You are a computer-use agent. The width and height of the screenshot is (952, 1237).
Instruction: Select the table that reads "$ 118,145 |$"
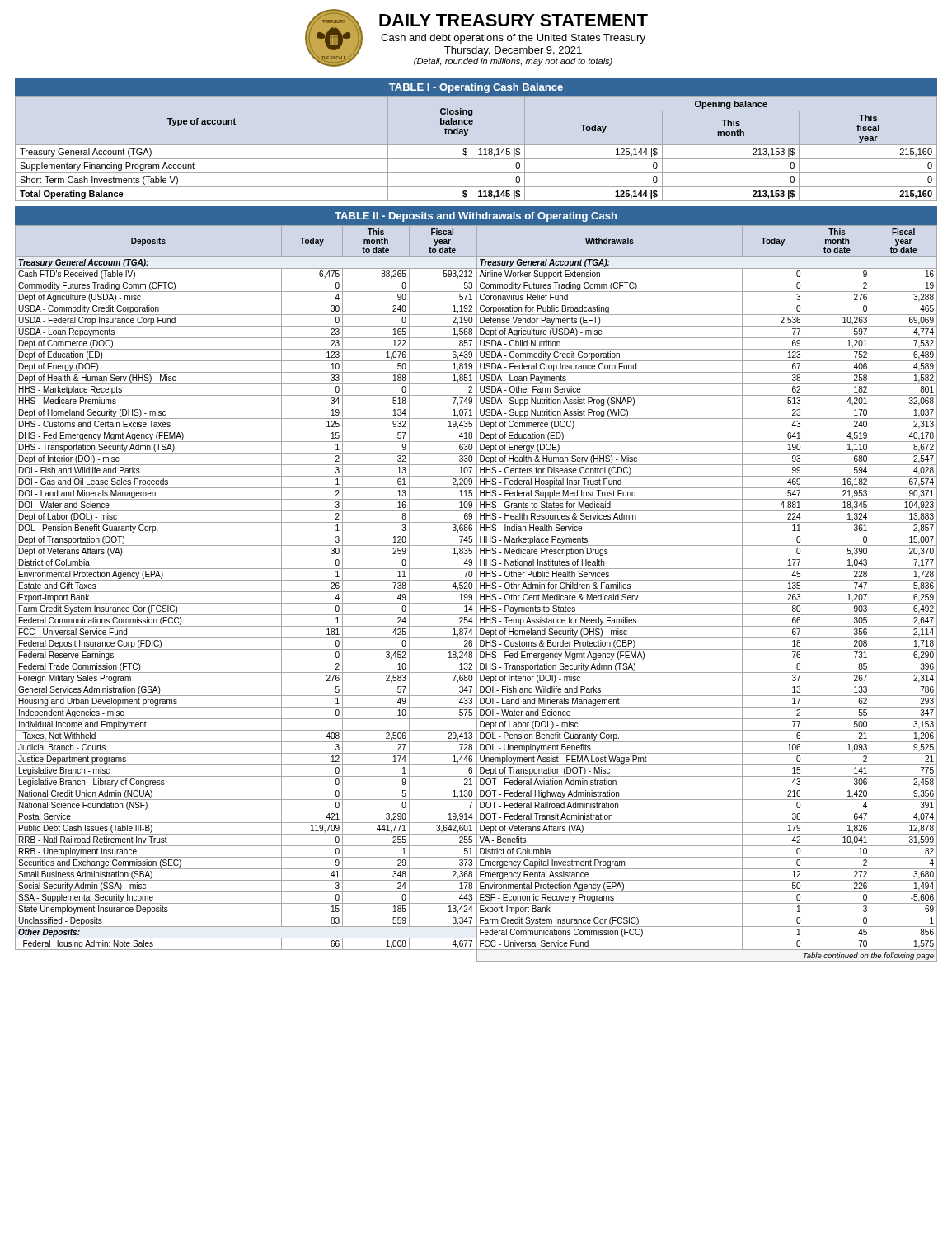coord(476,139)
